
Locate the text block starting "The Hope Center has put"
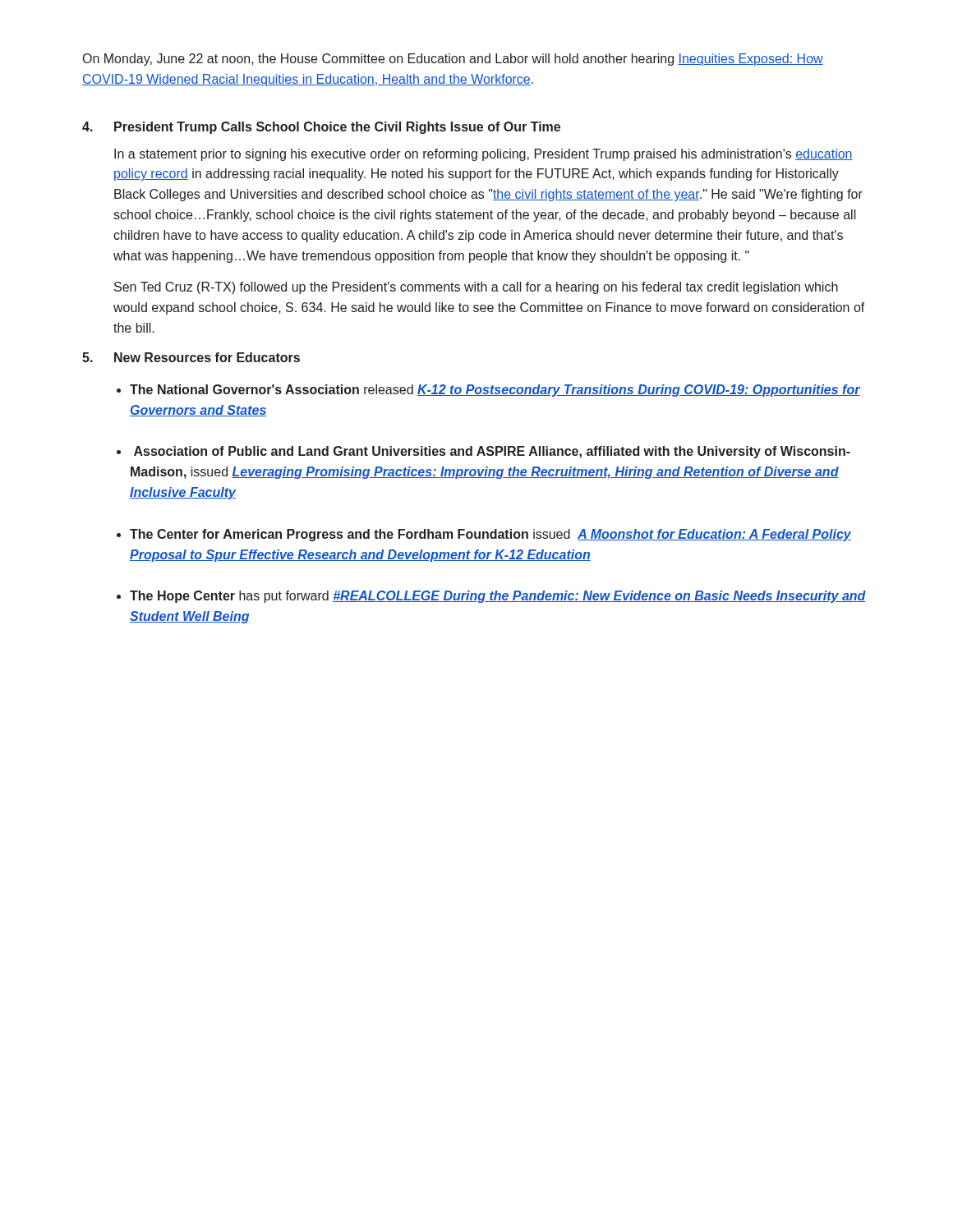(498, 606)
